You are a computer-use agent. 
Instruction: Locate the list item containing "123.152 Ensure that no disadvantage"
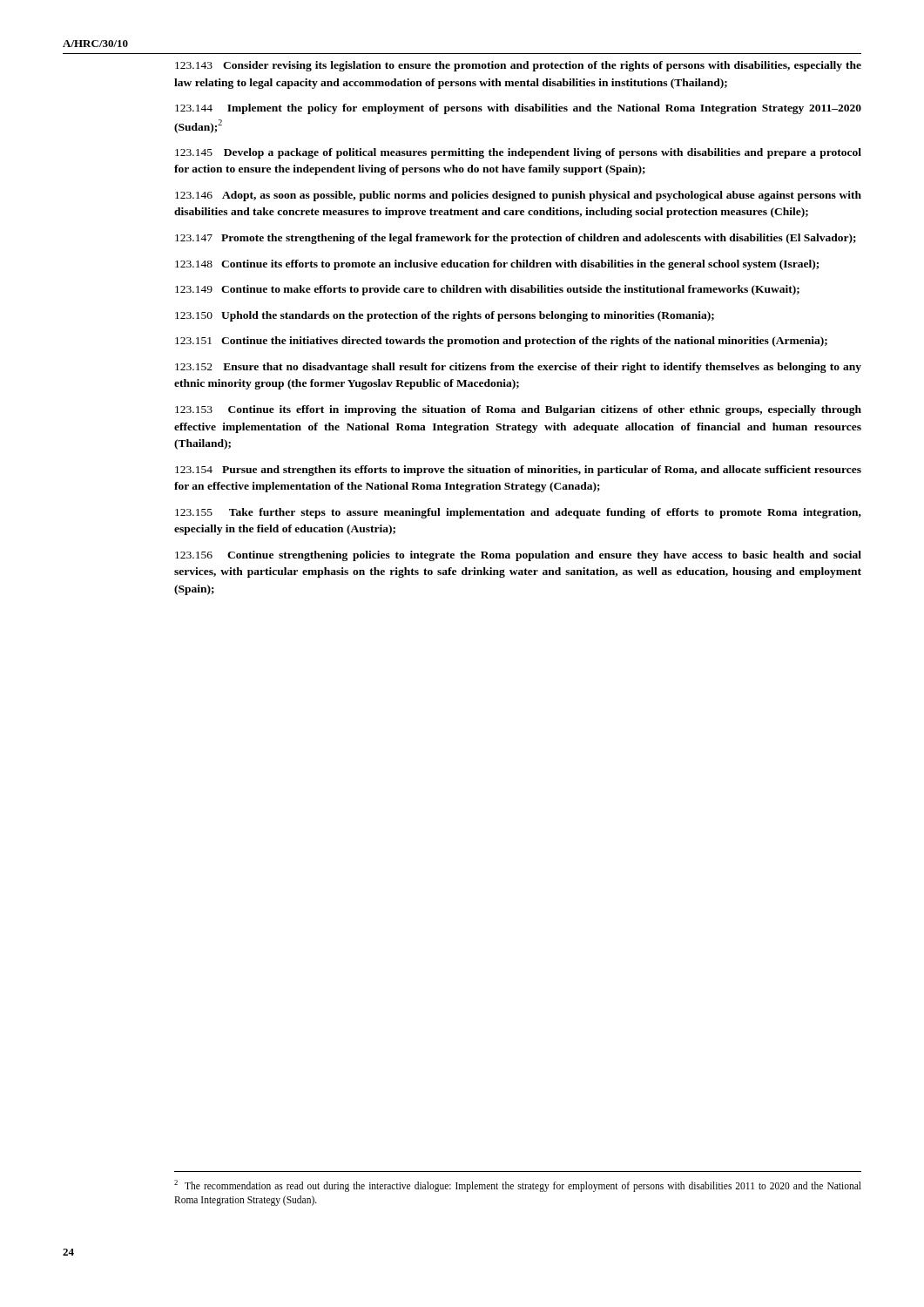coord(518,375)
